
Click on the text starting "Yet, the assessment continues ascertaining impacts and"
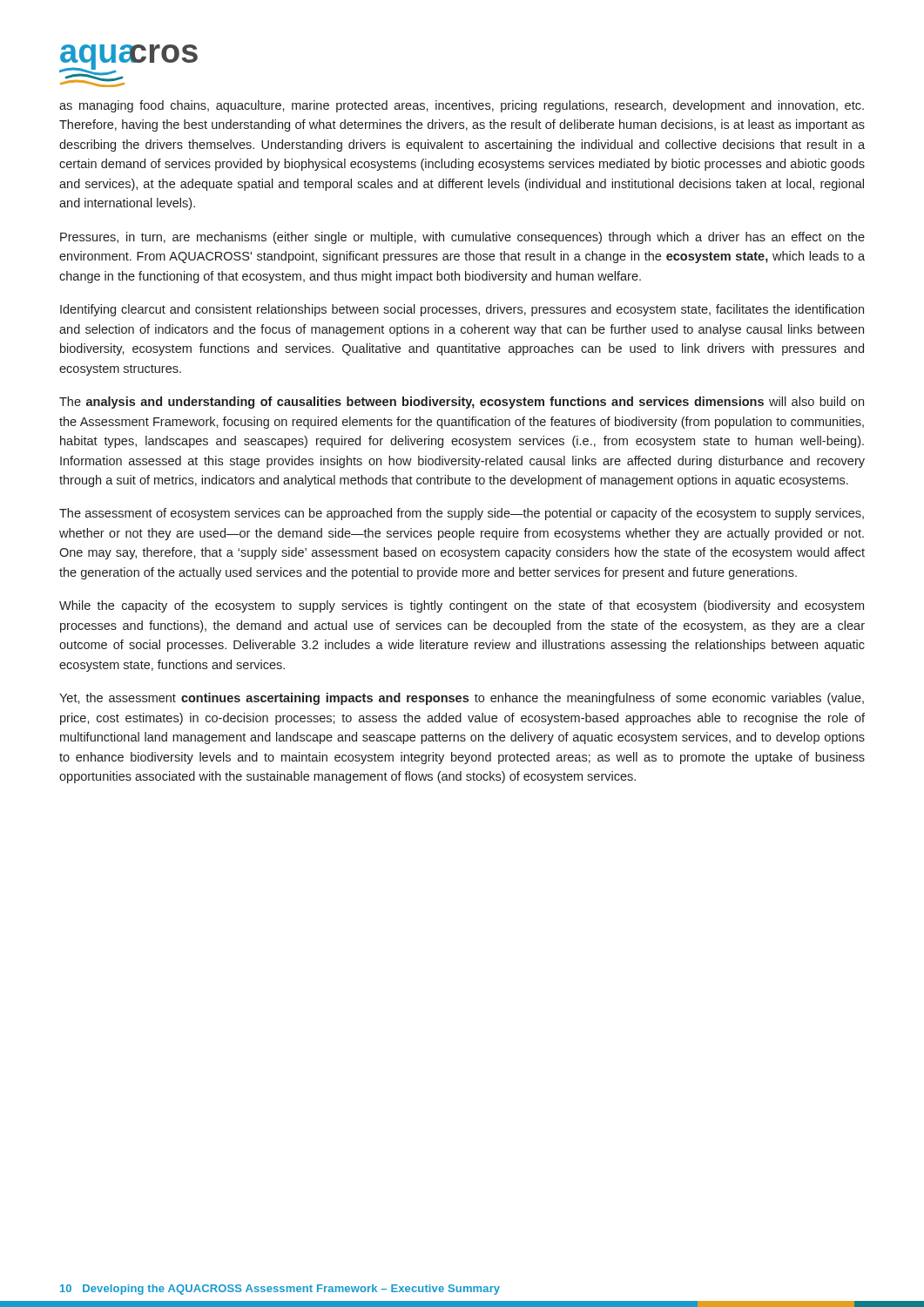pyautogui.click(x=462, y=737)
